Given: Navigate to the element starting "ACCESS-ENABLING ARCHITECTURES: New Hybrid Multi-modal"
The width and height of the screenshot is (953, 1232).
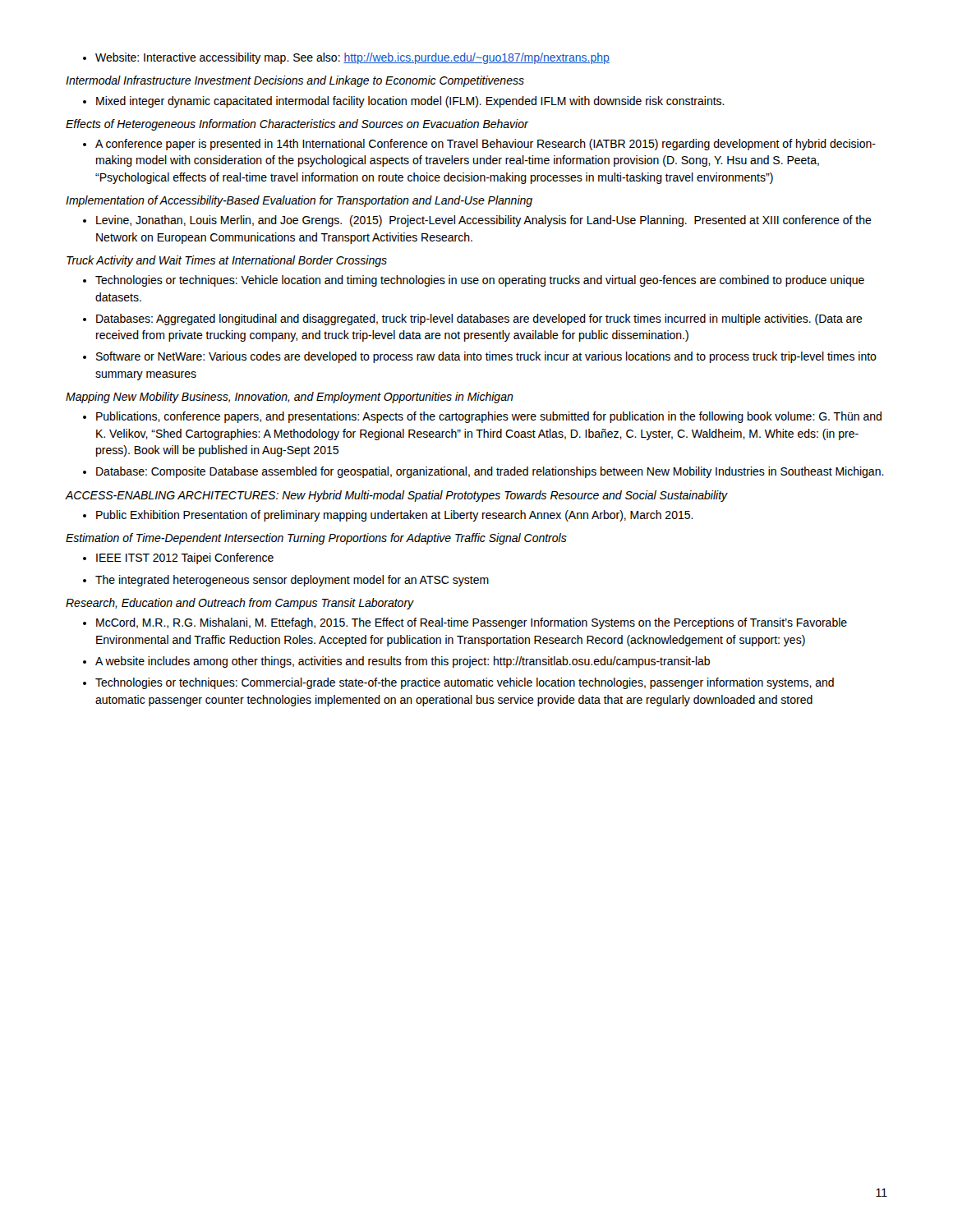Looking at the screenshot, I should (396, 495).
